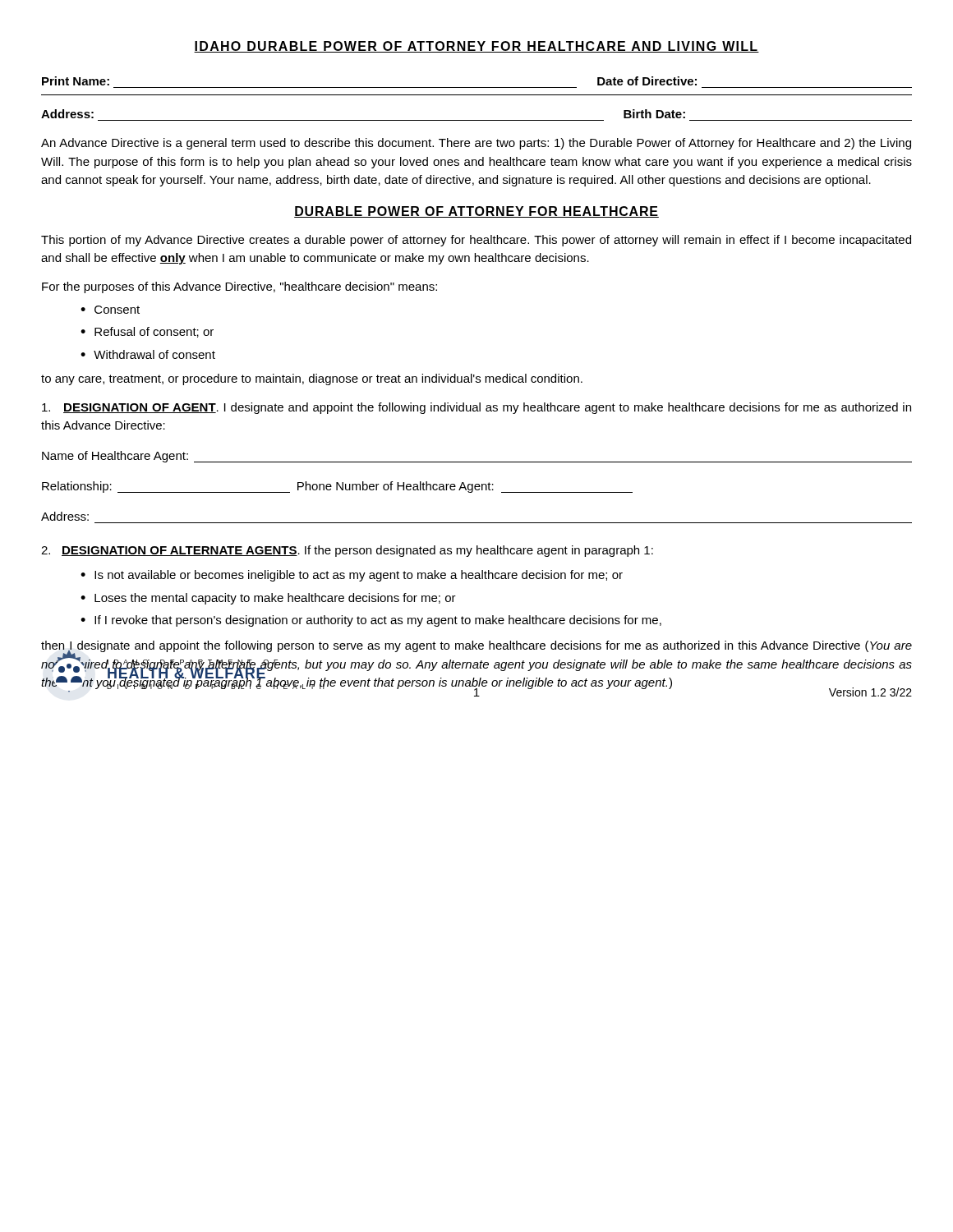Select the element starting "An Advance Directive is a"

pyautogui.click(x=476, y=161)
